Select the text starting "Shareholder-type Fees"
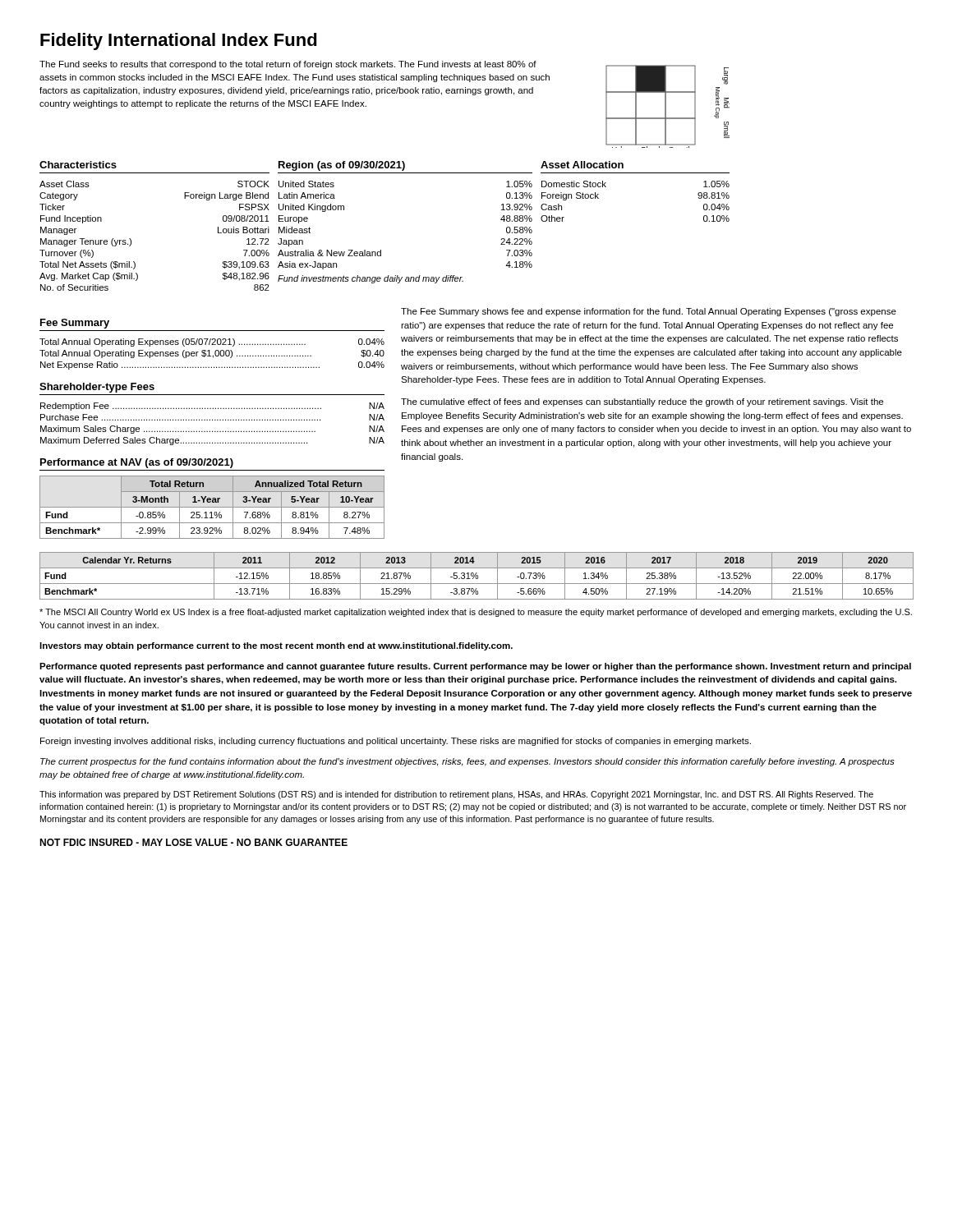The width and height of the screenshot is (953, 1232). 97,386
